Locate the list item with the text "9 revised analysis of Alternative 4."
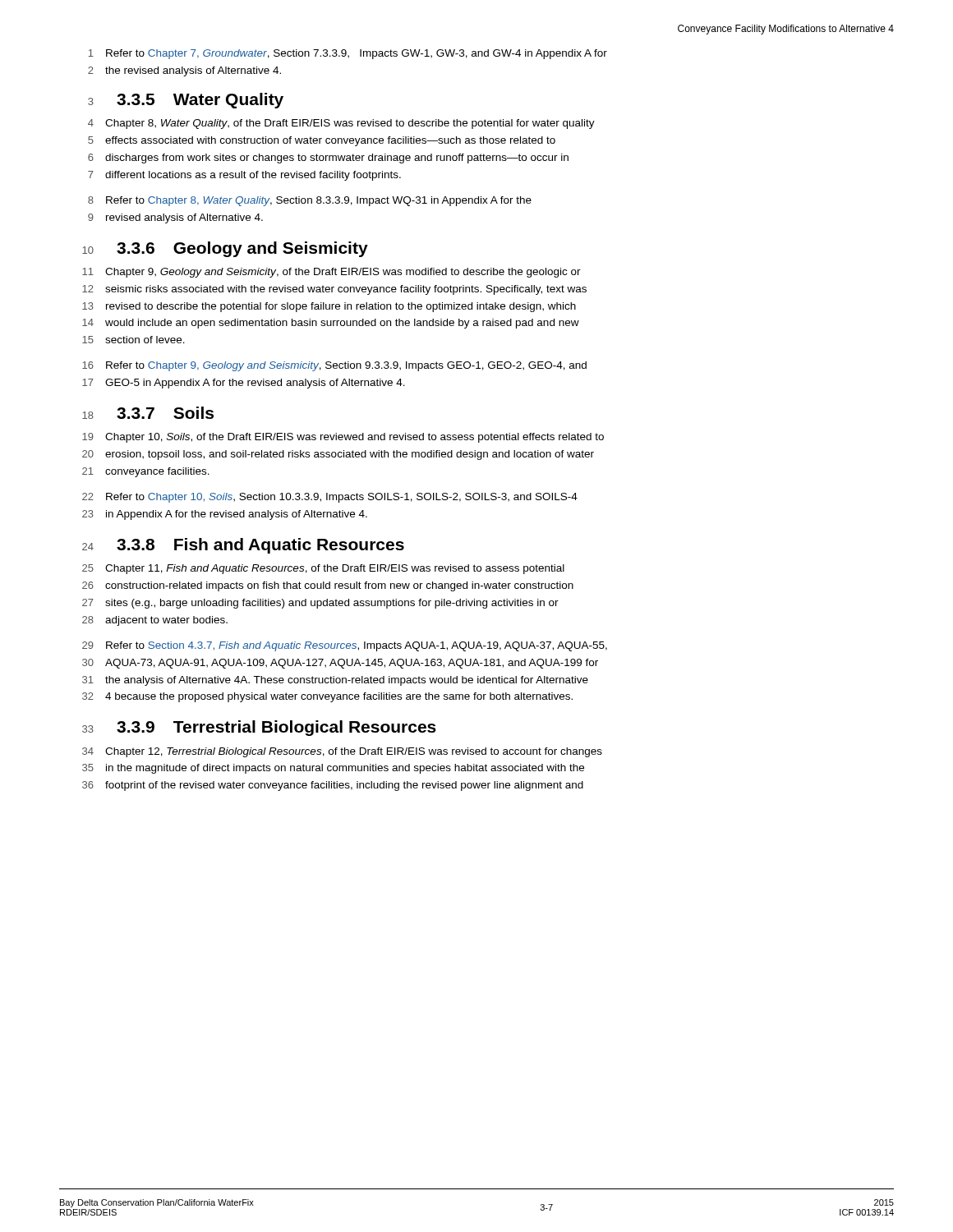Screen dimensions: 1232x953 click(175, 218)
